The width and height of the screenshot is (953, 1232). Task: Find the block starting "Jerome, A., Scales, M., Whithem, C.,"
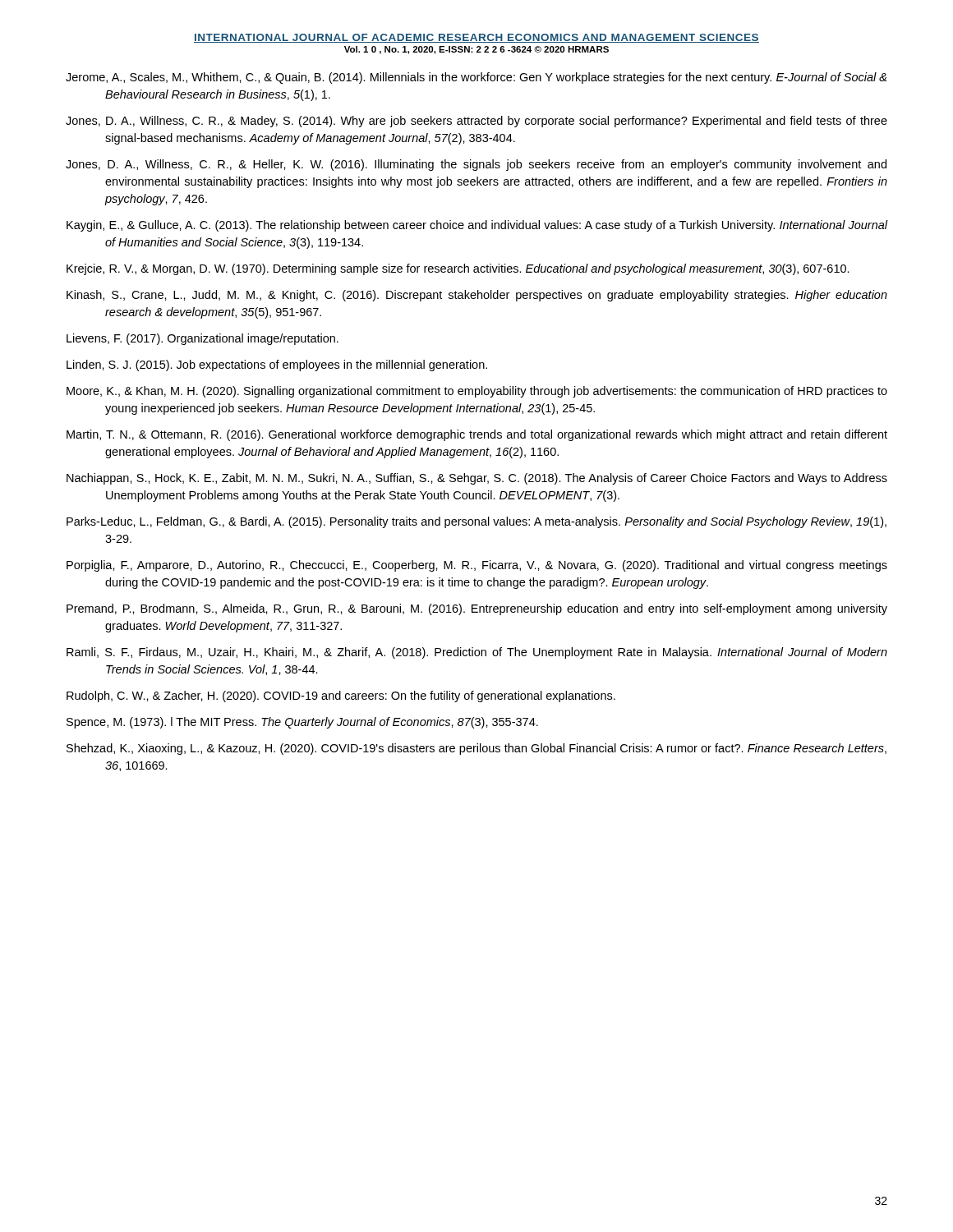476,86
